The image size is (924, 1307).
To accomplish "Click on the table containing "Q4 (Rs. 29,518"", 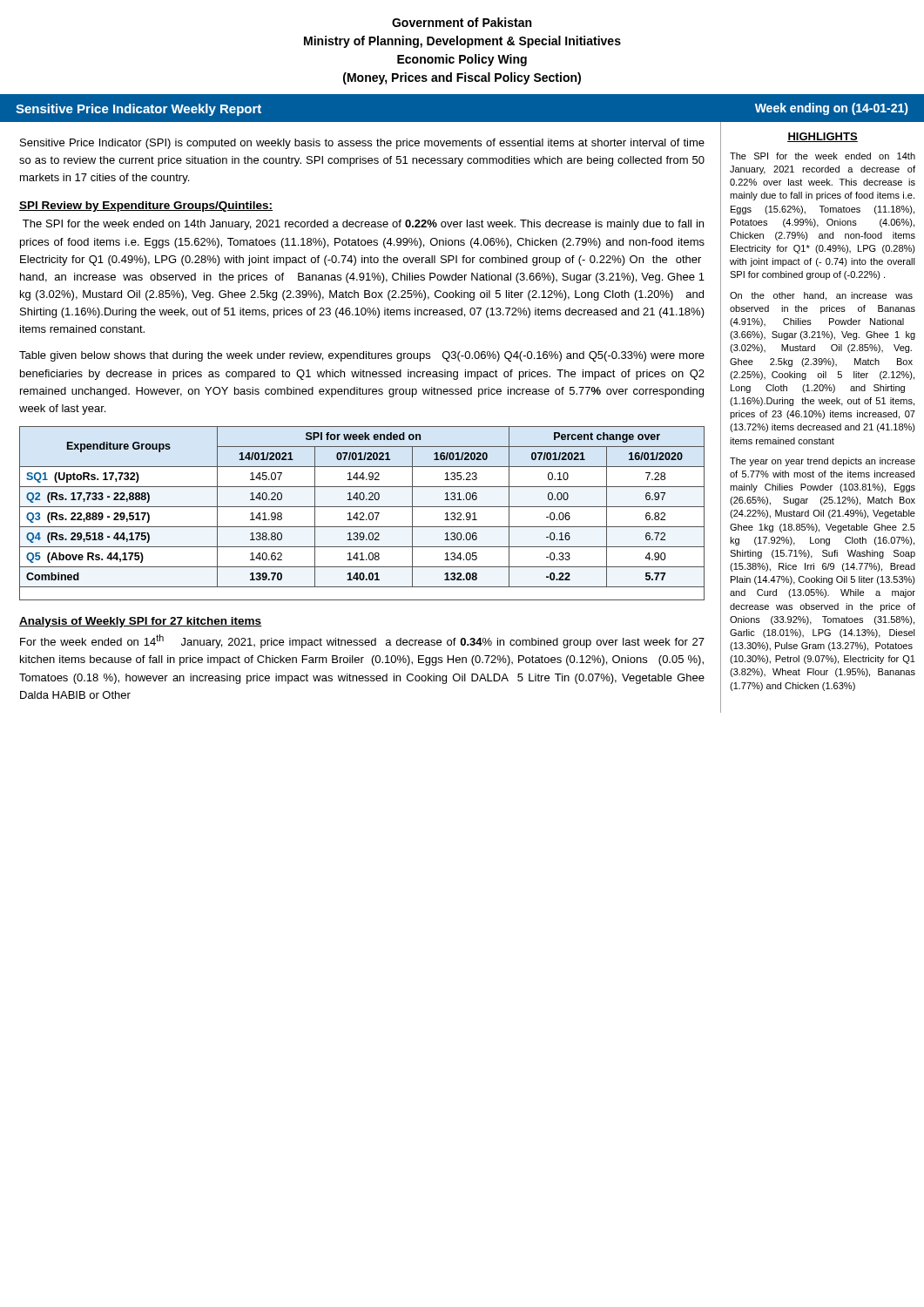I will 362,513.
